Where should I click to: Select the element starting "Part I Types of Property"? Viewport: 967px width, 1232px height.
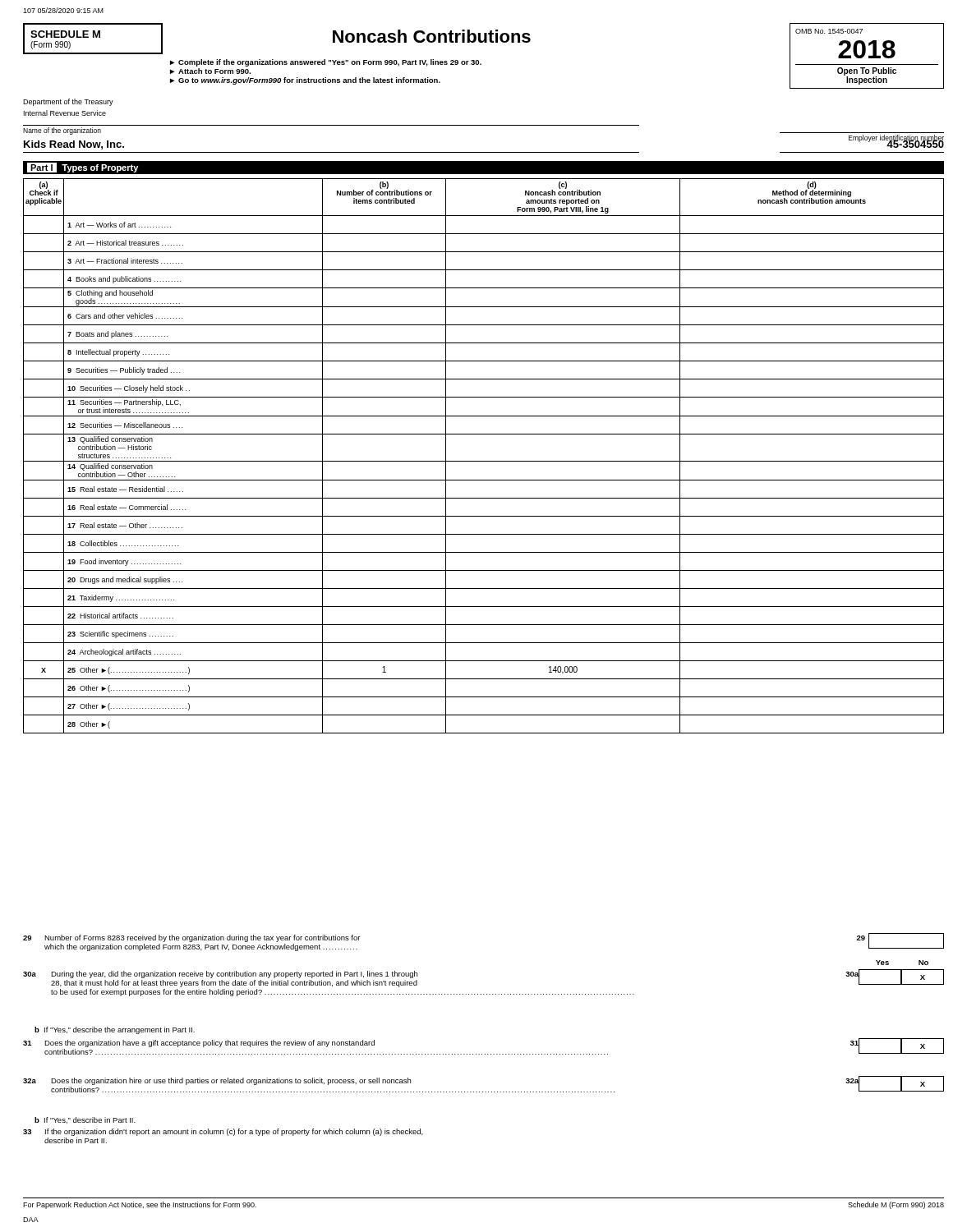[83, 168]
